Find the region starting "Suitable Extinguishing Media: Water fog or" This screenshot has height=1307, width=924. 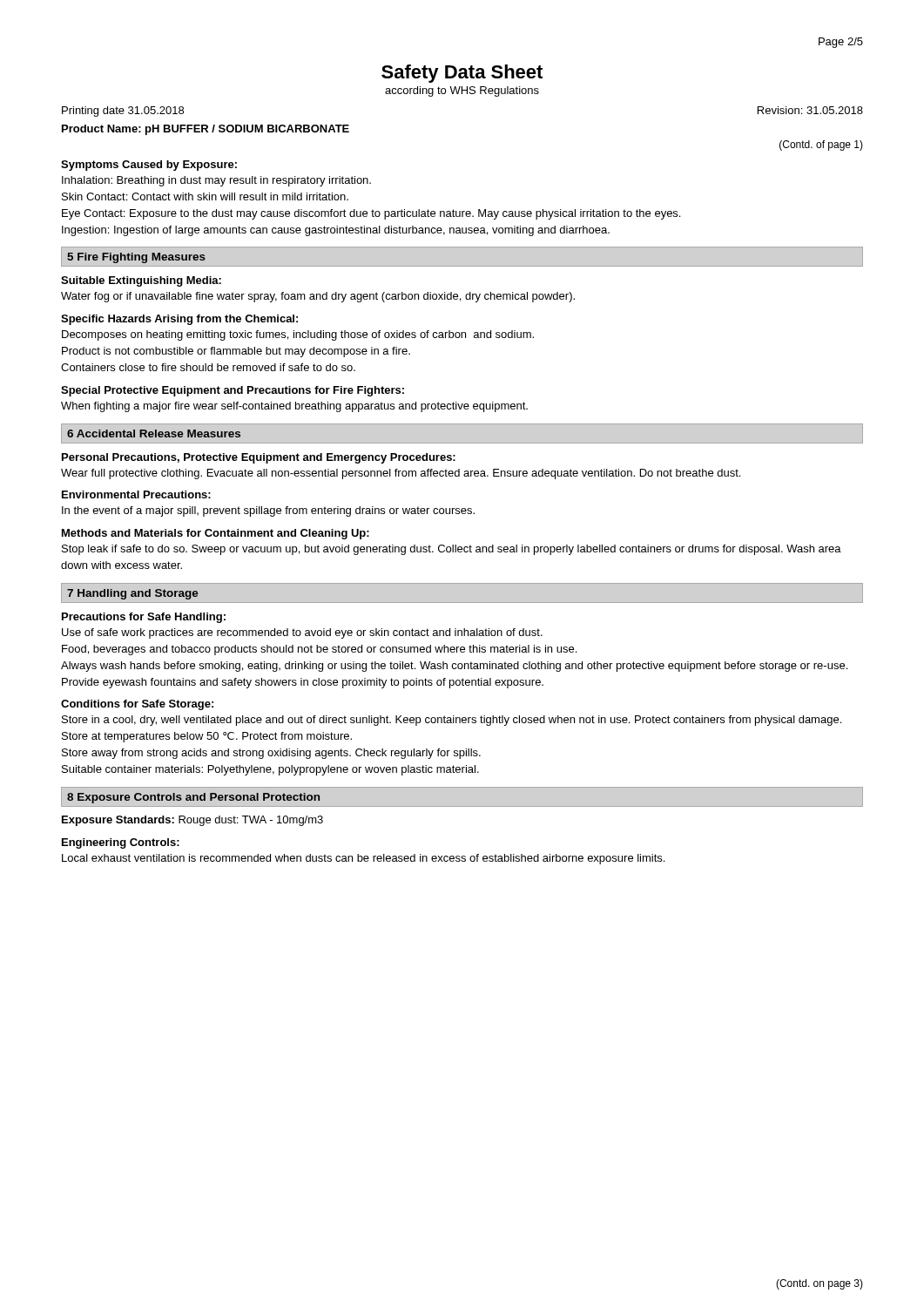pos(462,290)
